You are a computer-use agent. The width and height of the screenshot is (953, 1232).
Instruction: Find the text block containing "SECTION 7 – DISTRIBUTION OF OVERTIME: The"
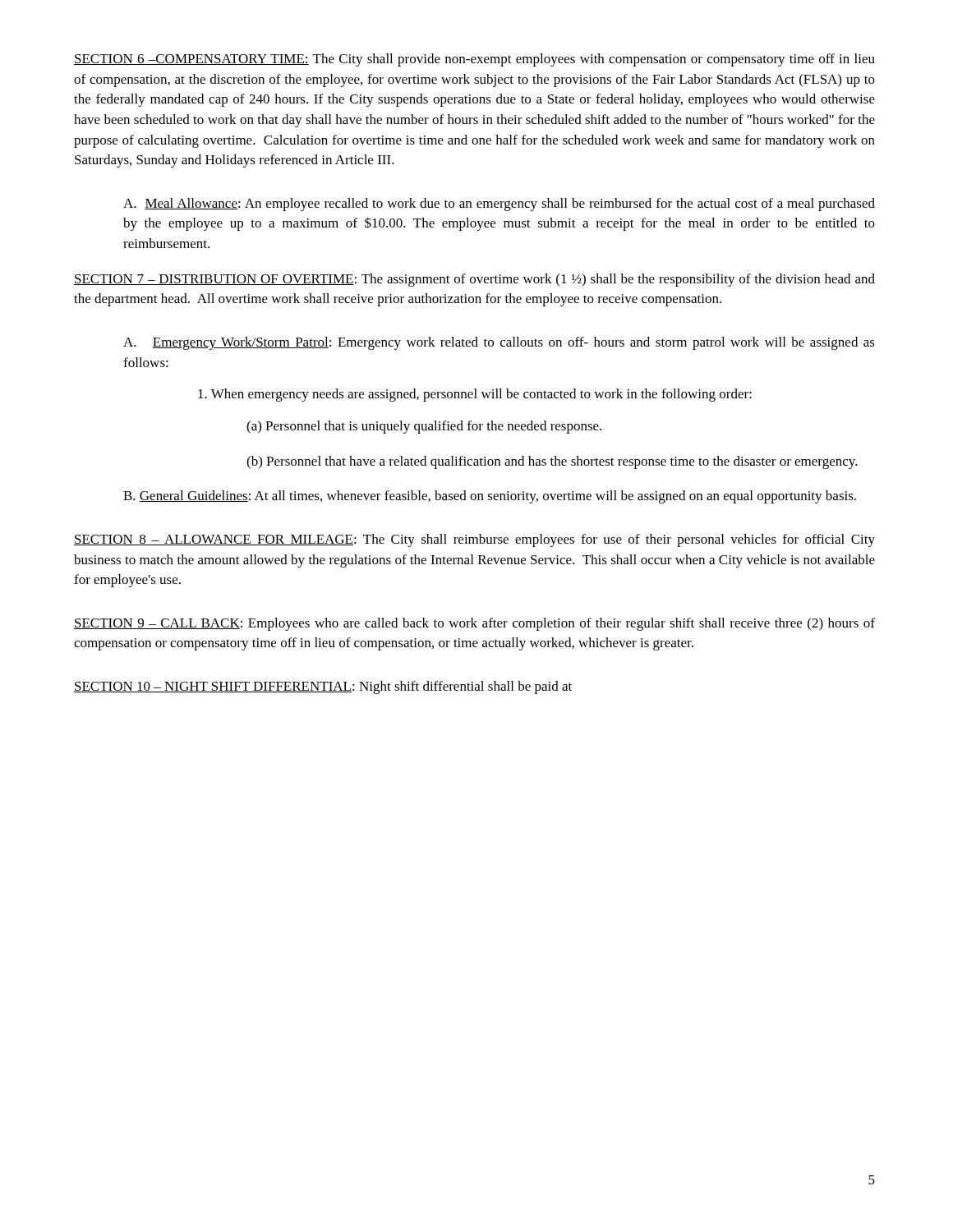coord(474,289)
